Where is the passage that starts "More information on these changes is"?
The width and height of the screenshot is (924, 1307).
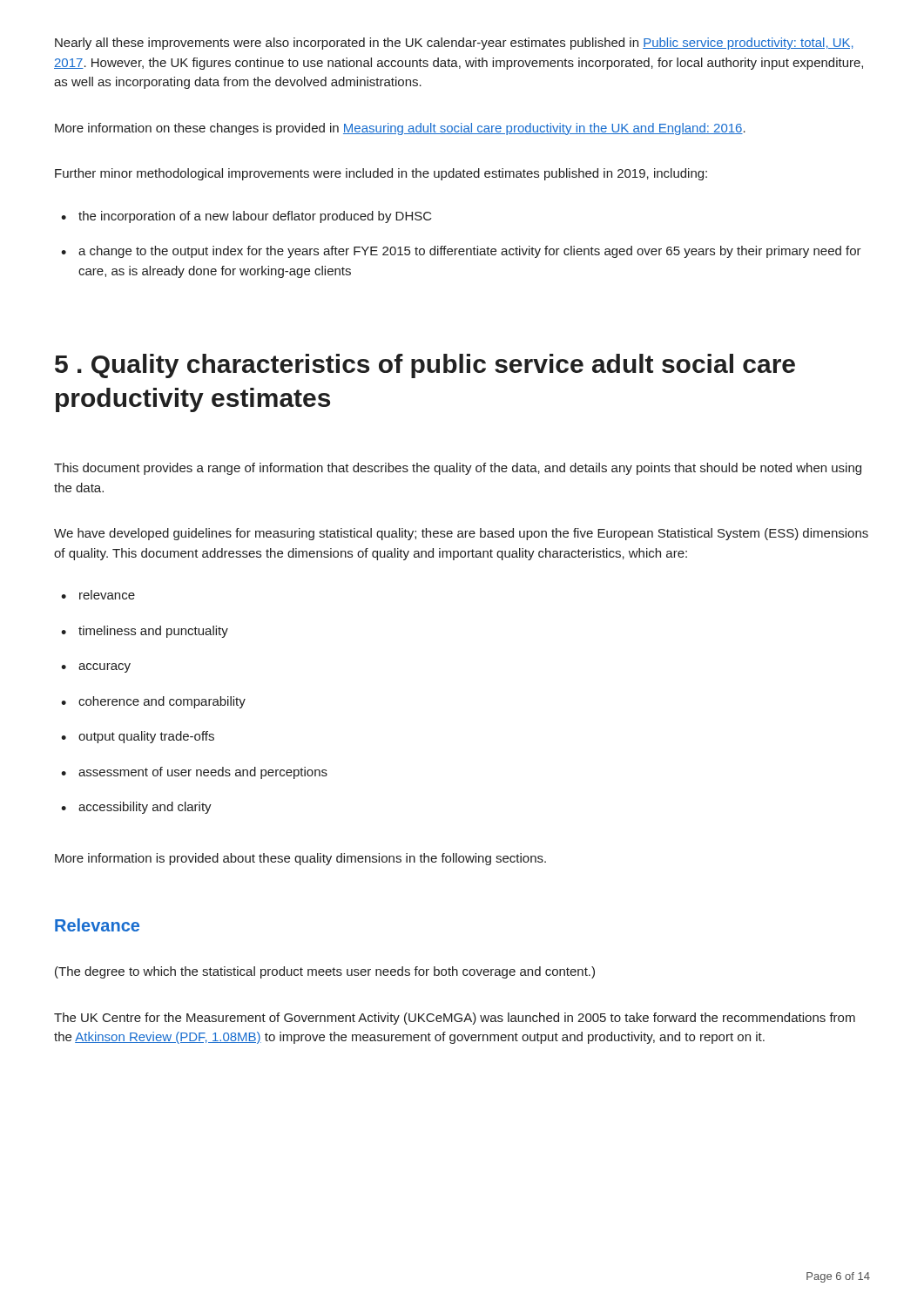(x=400, y=127)
